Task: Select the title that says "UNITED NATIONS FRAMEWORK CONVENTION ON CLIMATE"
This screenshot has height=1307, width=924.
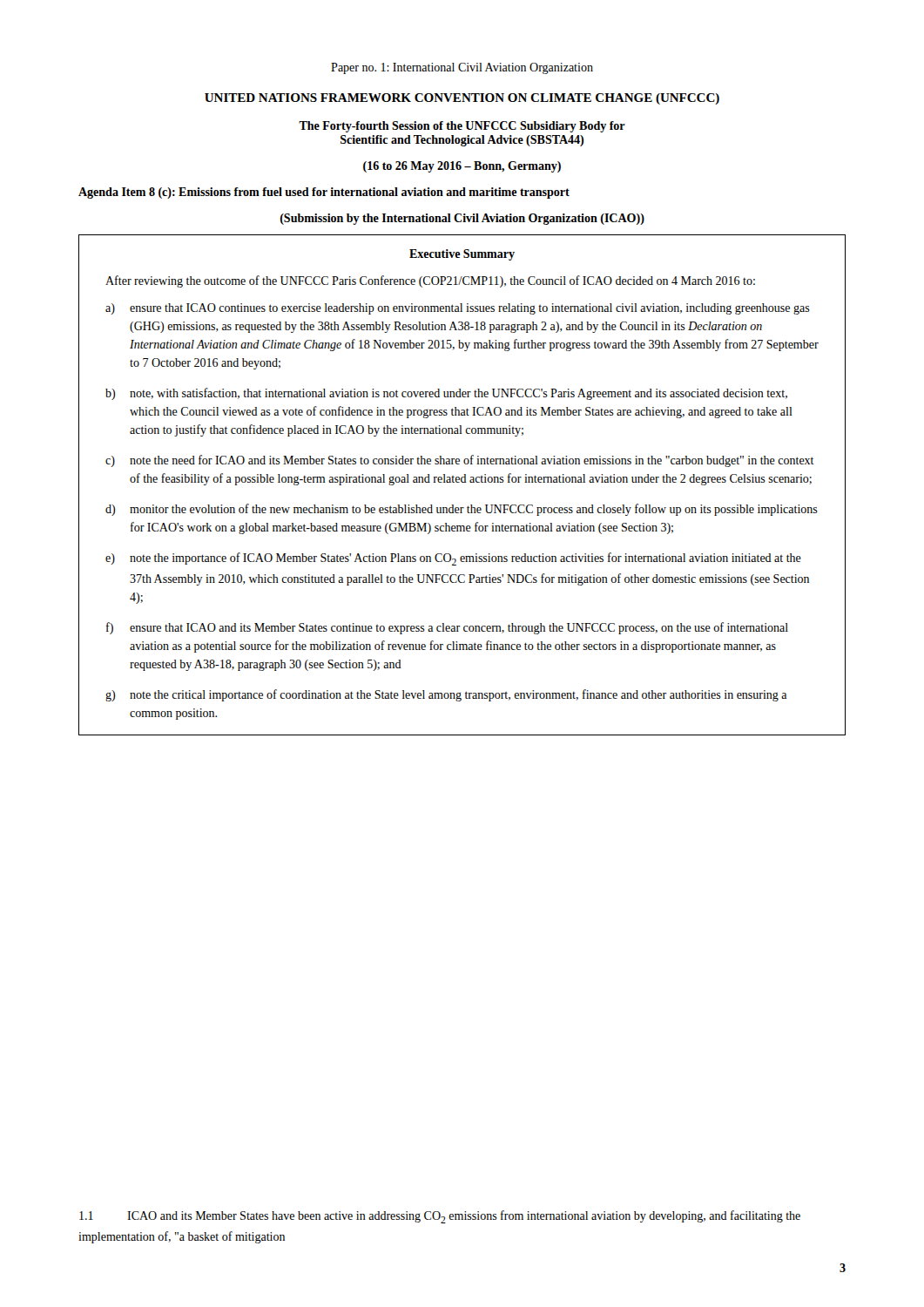Action: point(462,98)
